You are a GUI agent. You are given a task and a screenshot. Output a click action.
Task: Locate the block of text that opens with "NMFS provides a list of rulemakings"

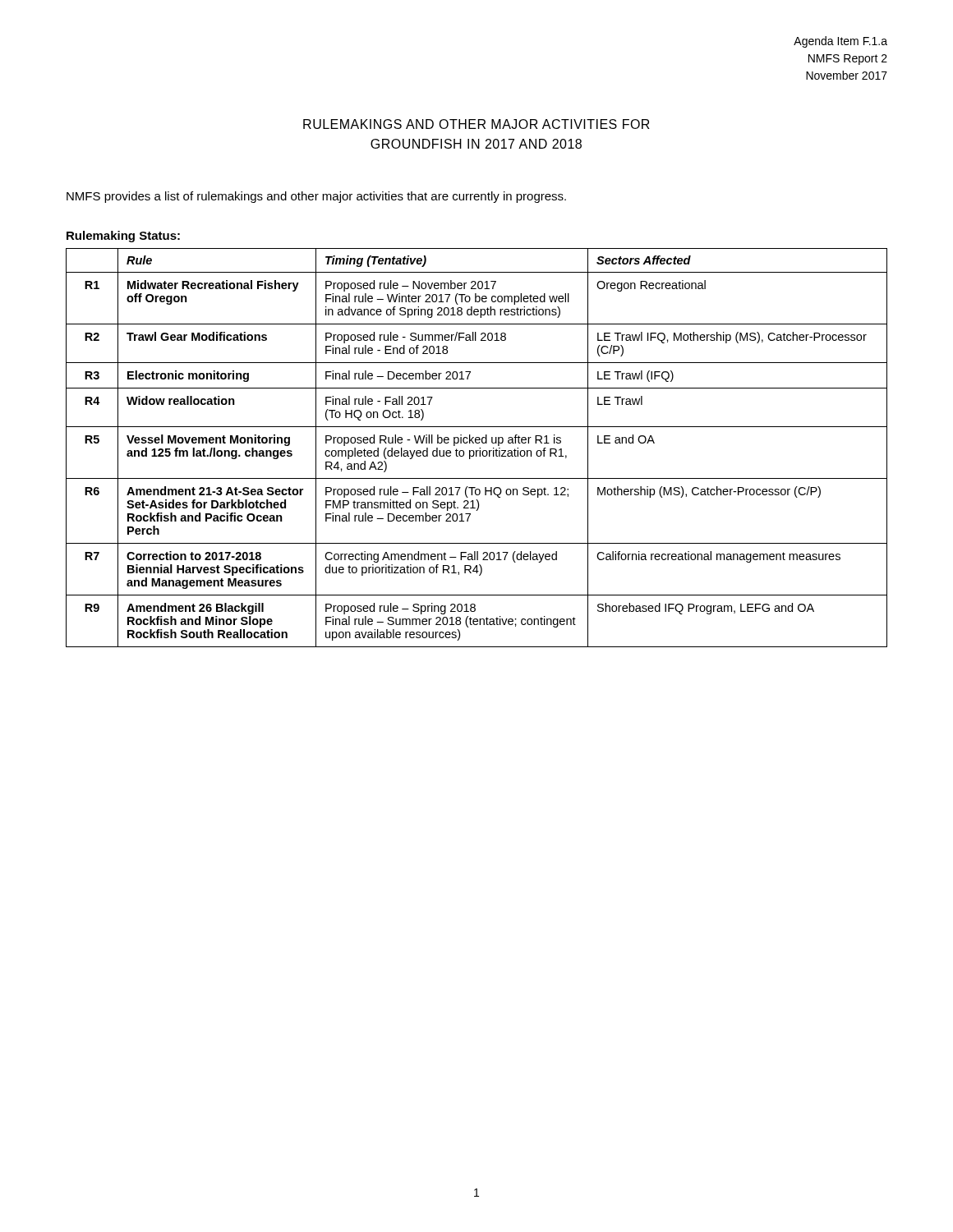coord(316,196)
